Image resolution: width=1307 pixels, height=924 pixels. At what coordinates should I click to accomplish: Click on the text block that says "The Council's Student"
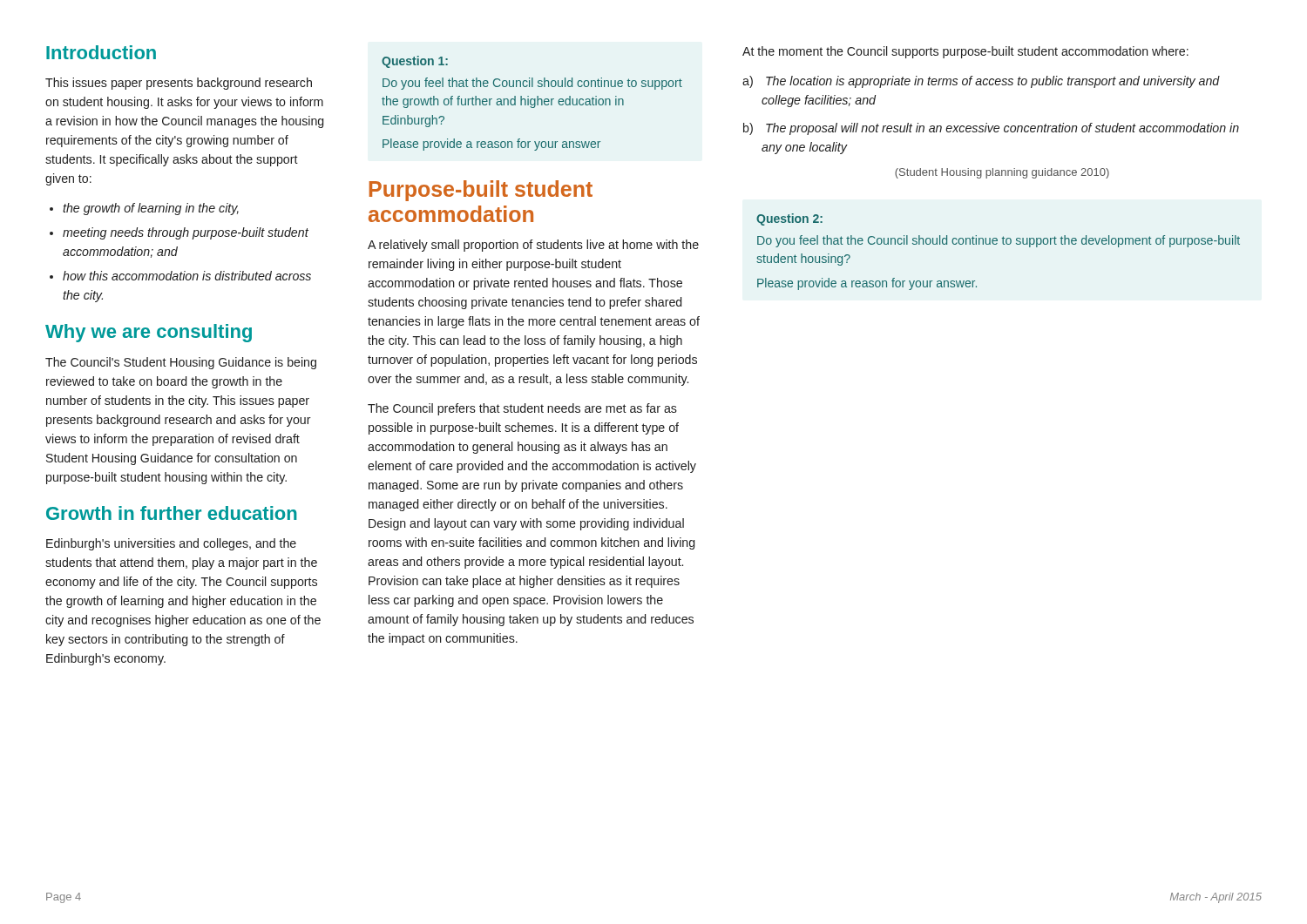(x=187, y=420)
